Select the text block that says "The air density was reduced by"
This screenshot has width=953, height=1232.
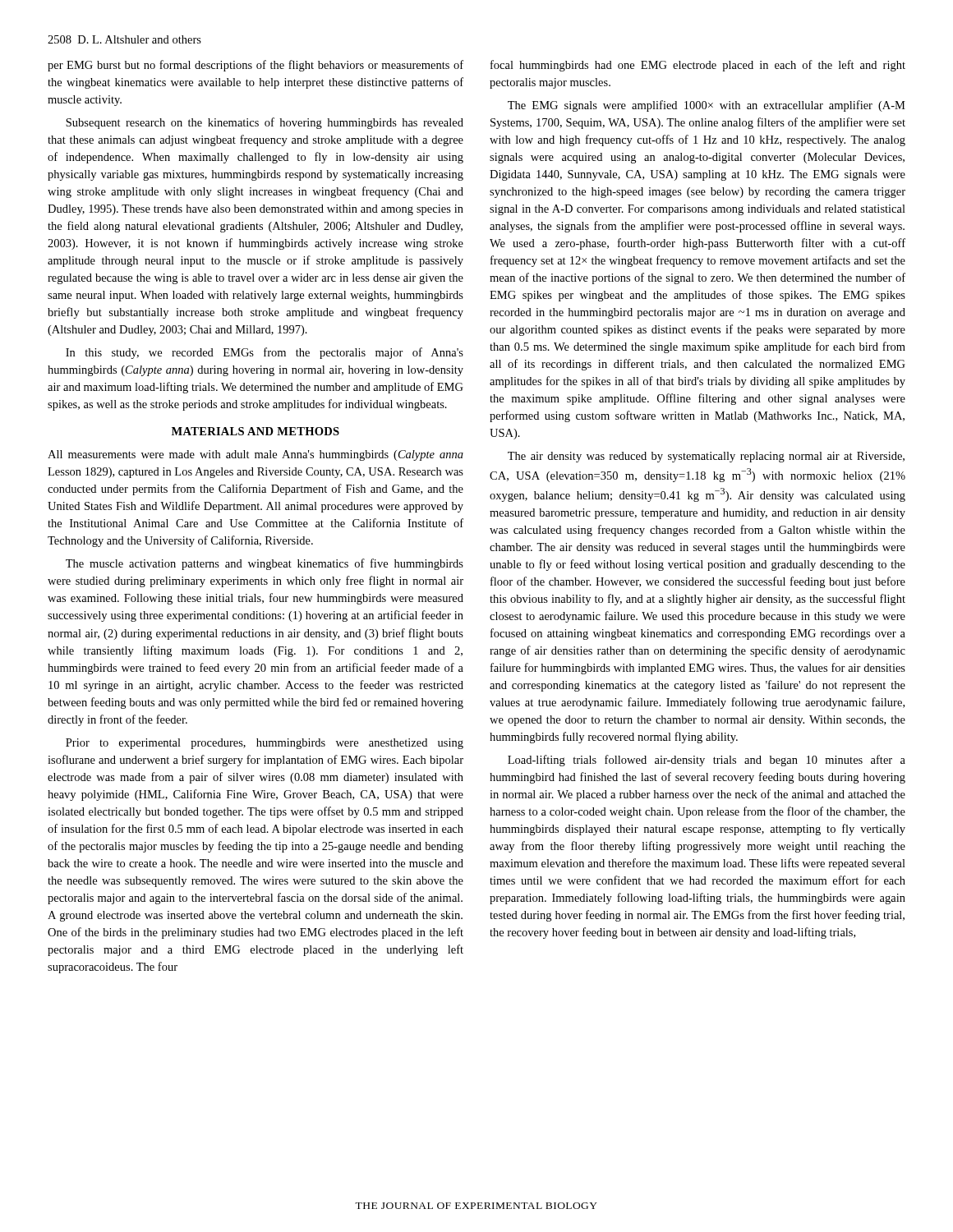point(698,597)
